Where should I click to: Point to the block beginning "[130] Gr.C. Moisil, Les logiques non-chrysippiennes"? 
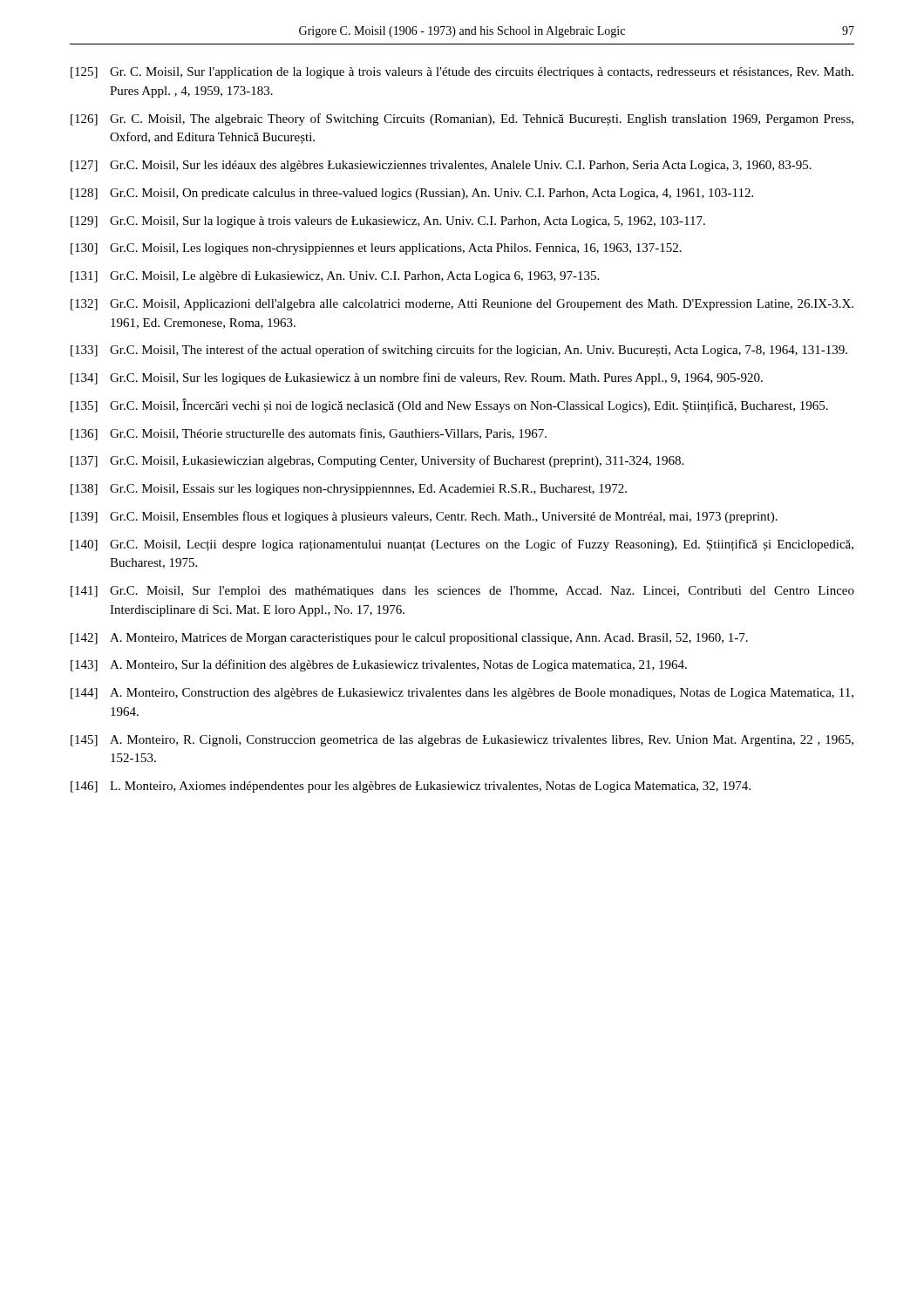pyautogui.click(x=462, y=249)
